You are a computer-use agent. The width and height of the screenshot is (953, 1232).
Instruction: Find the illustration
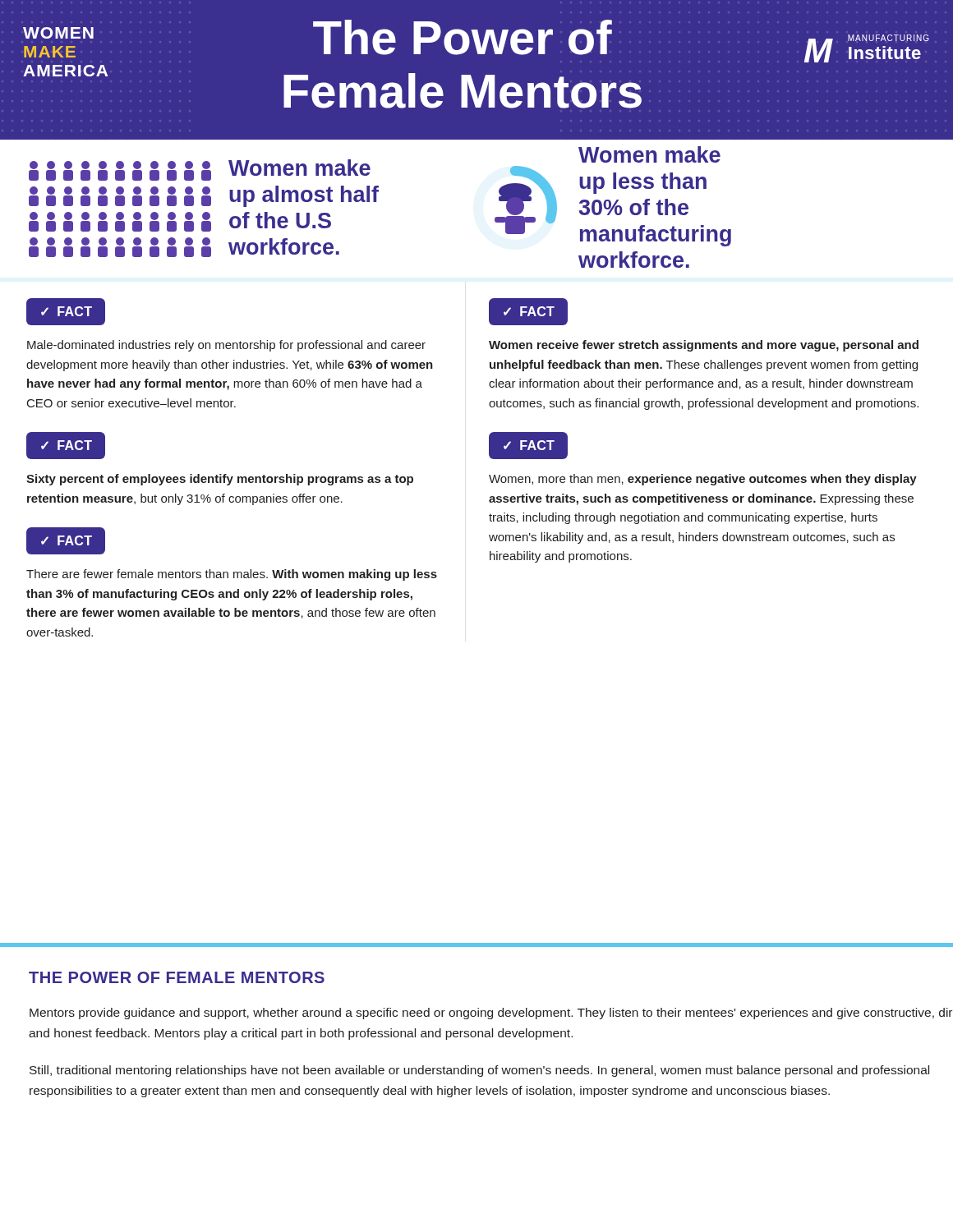515,209
